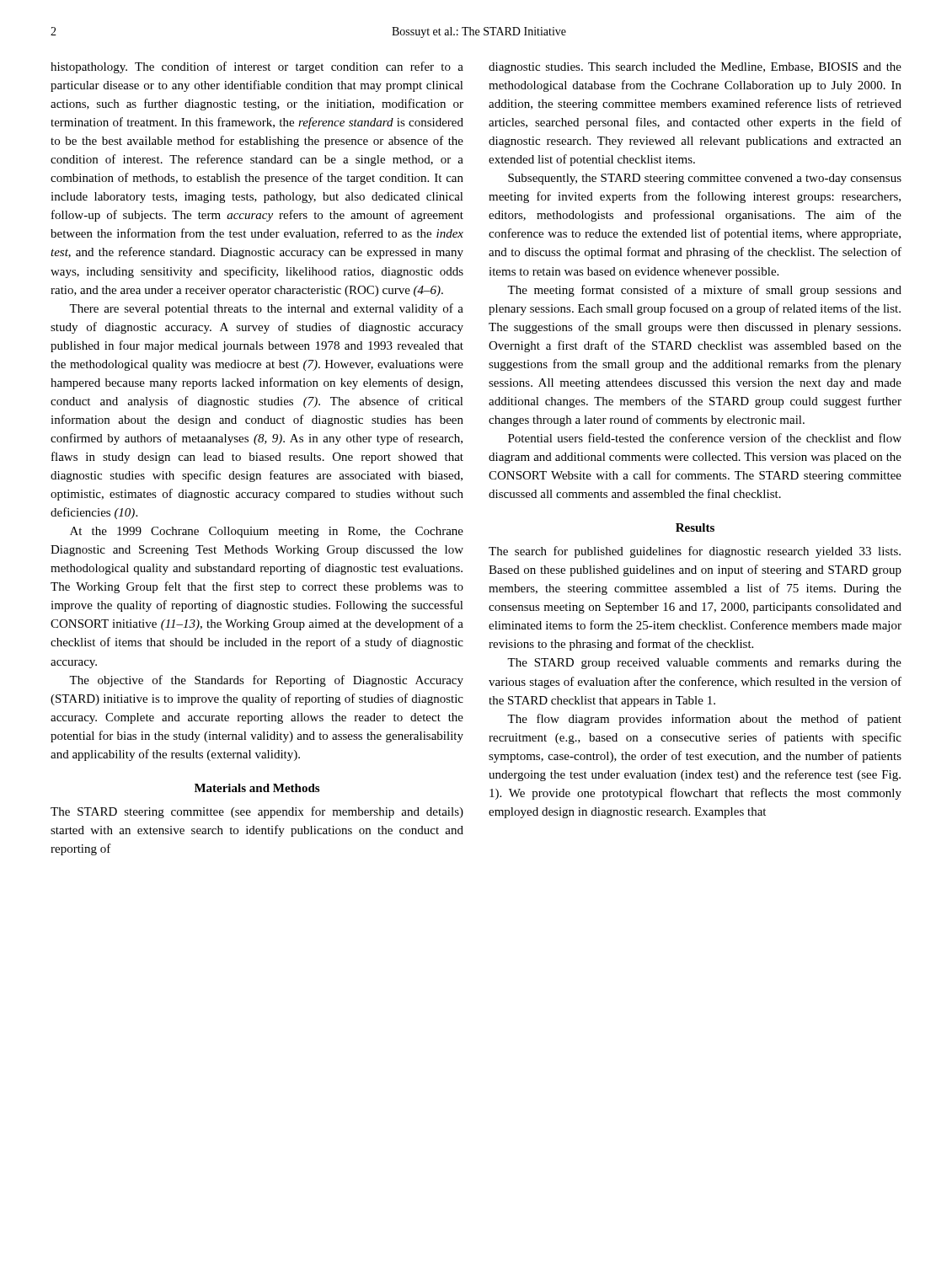Select the text block that says "Potential users field-tested the conference version of"

click(x=695, y=466)
